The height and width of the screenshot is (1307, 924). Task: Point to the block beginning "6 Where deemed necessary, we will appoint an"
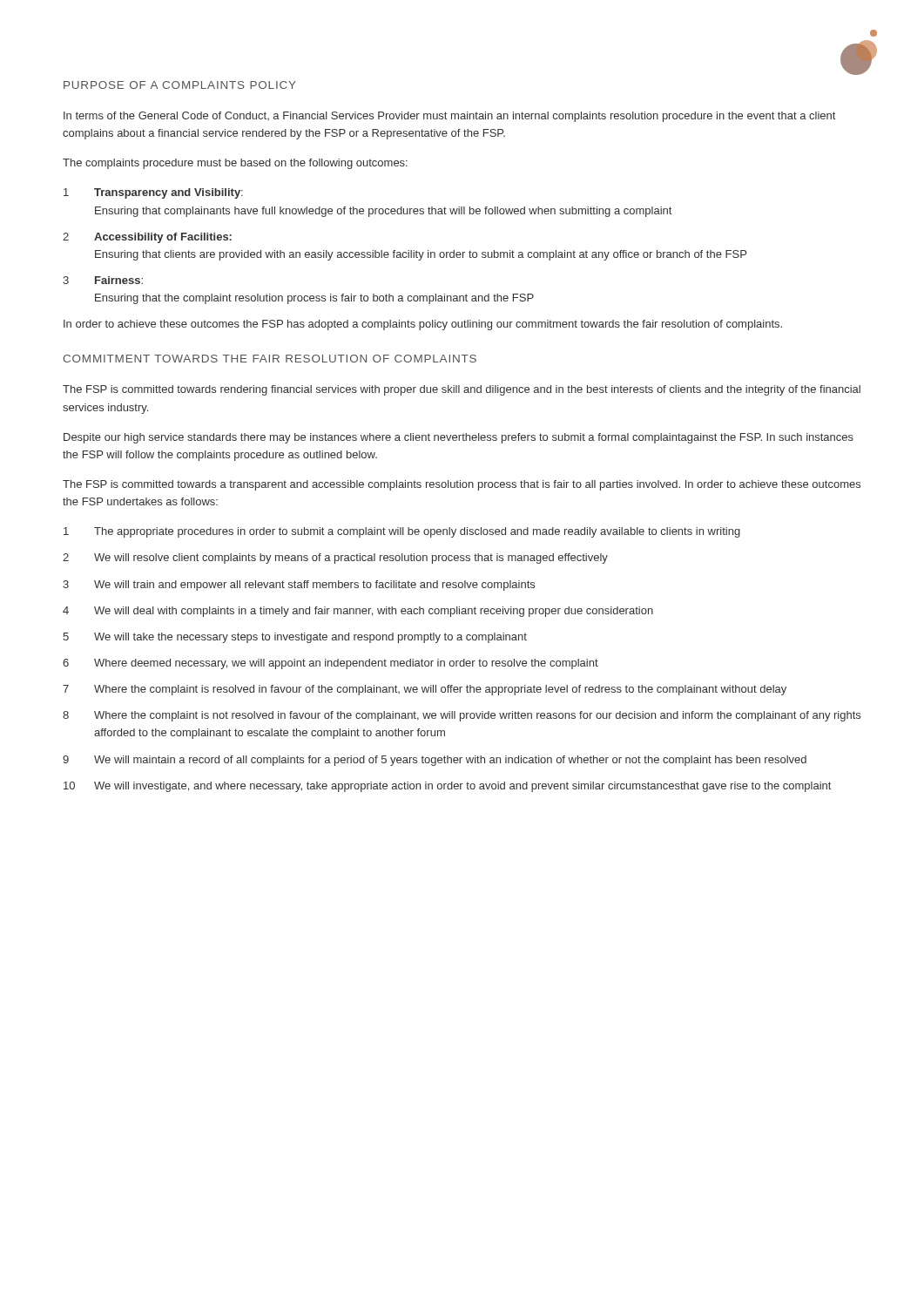click(462, 663)
